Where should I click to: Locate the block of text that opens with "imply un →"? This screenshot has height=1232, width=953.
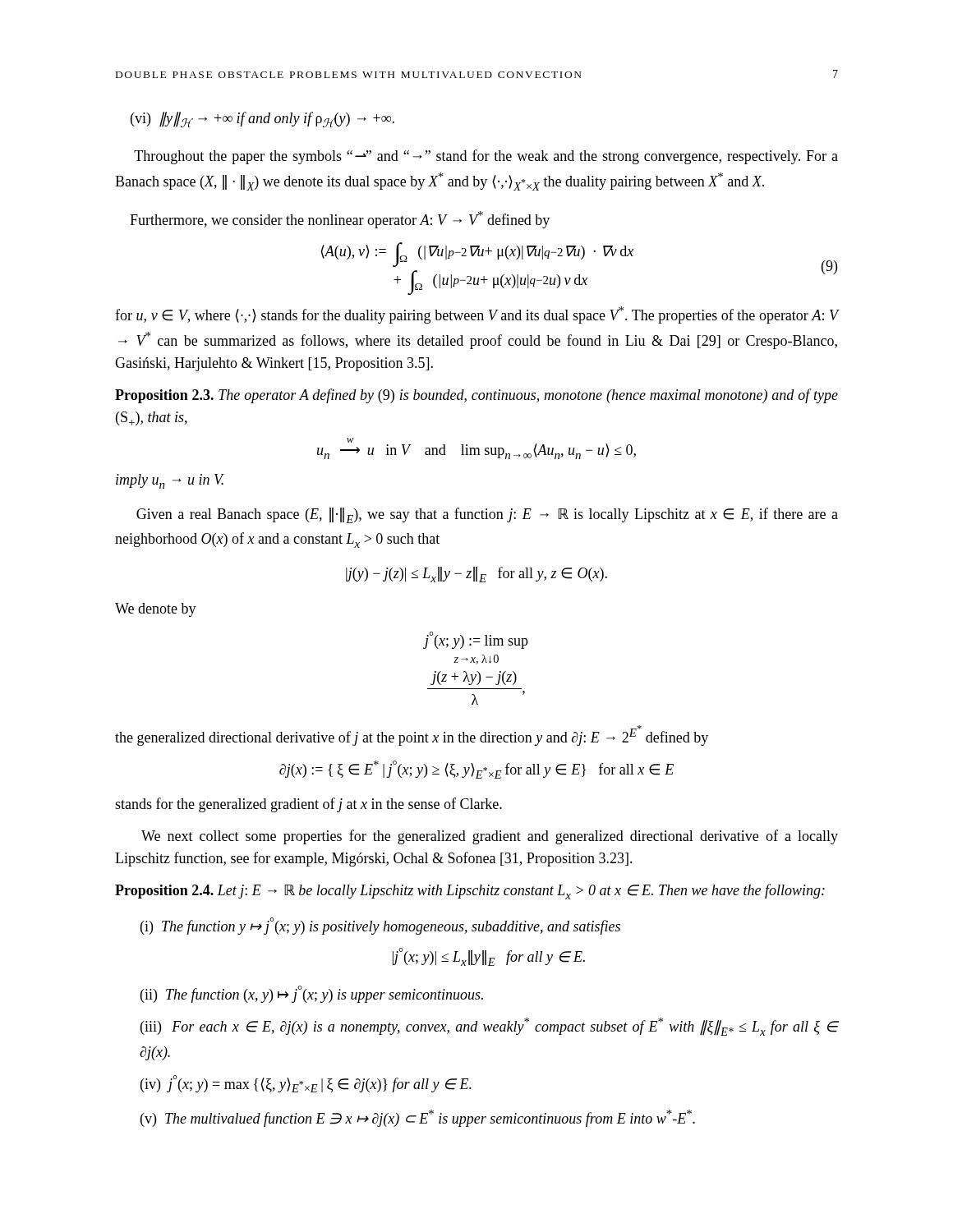pyautogui.click(x=170, y=481)
